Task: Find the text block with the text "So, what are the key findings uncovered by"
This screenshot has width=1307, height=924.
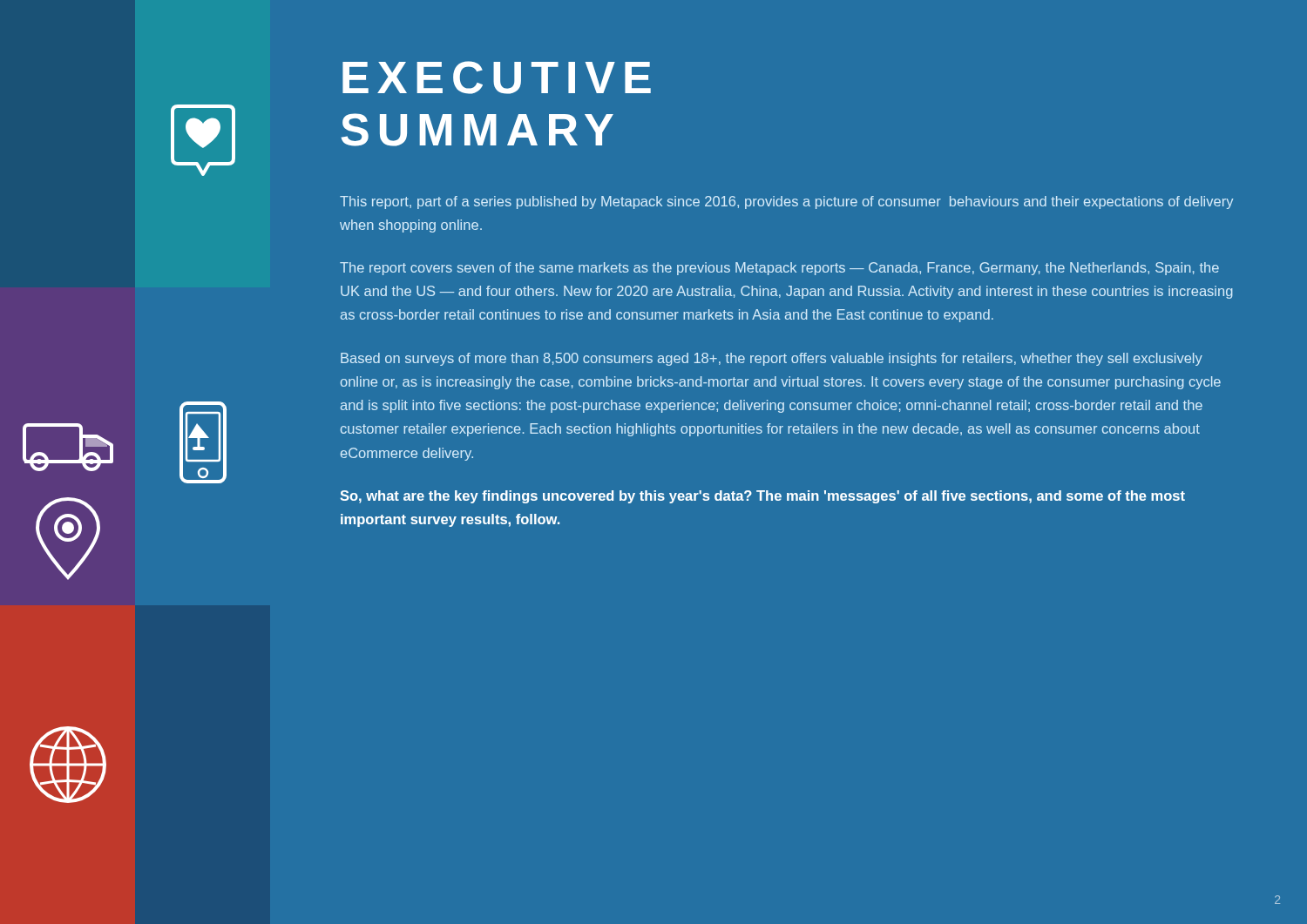Action: coord(762,507)
